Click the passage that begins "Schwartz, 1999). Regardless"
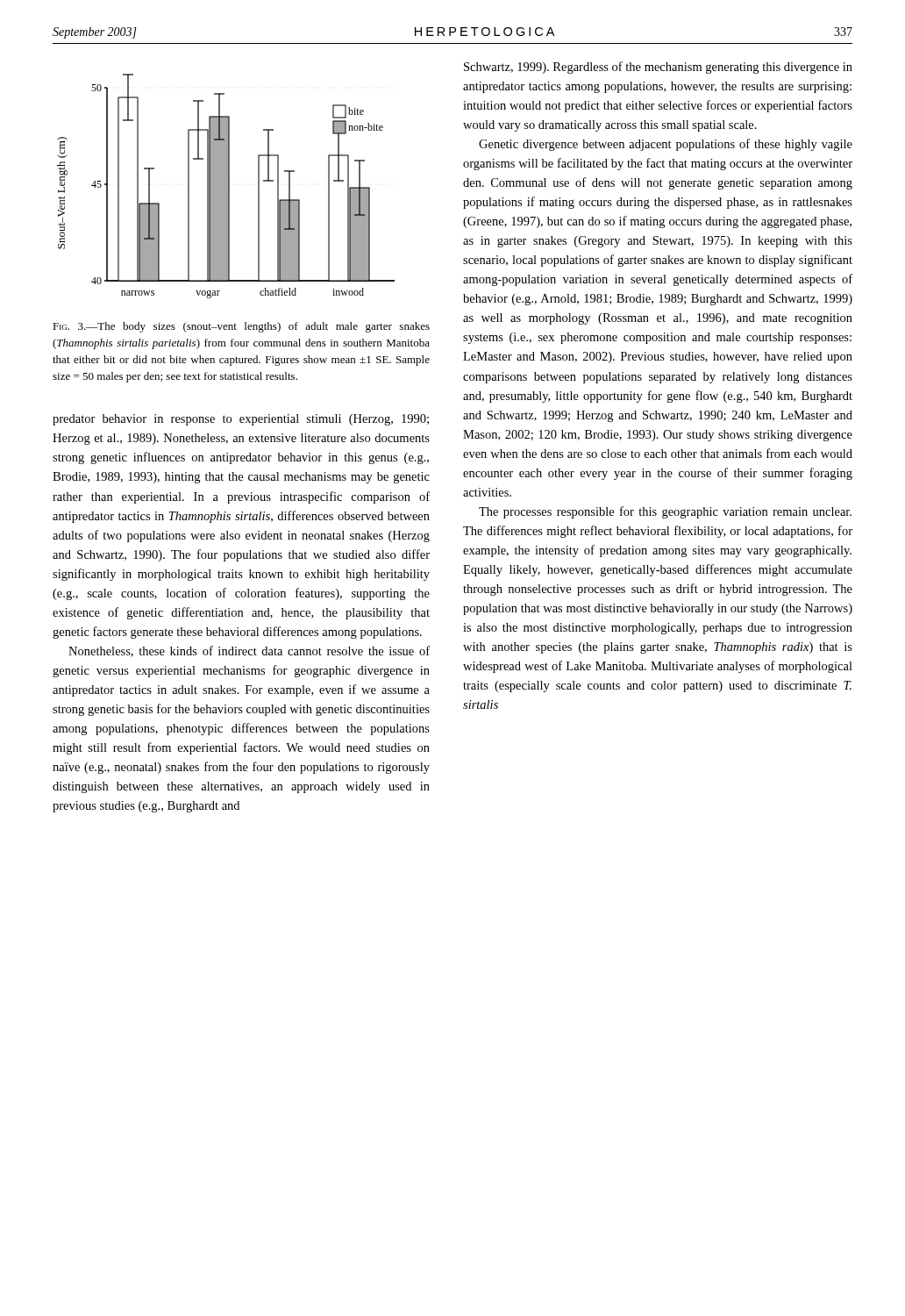Viewport: 905px width, 1316px height. click(x=658, y=386)
